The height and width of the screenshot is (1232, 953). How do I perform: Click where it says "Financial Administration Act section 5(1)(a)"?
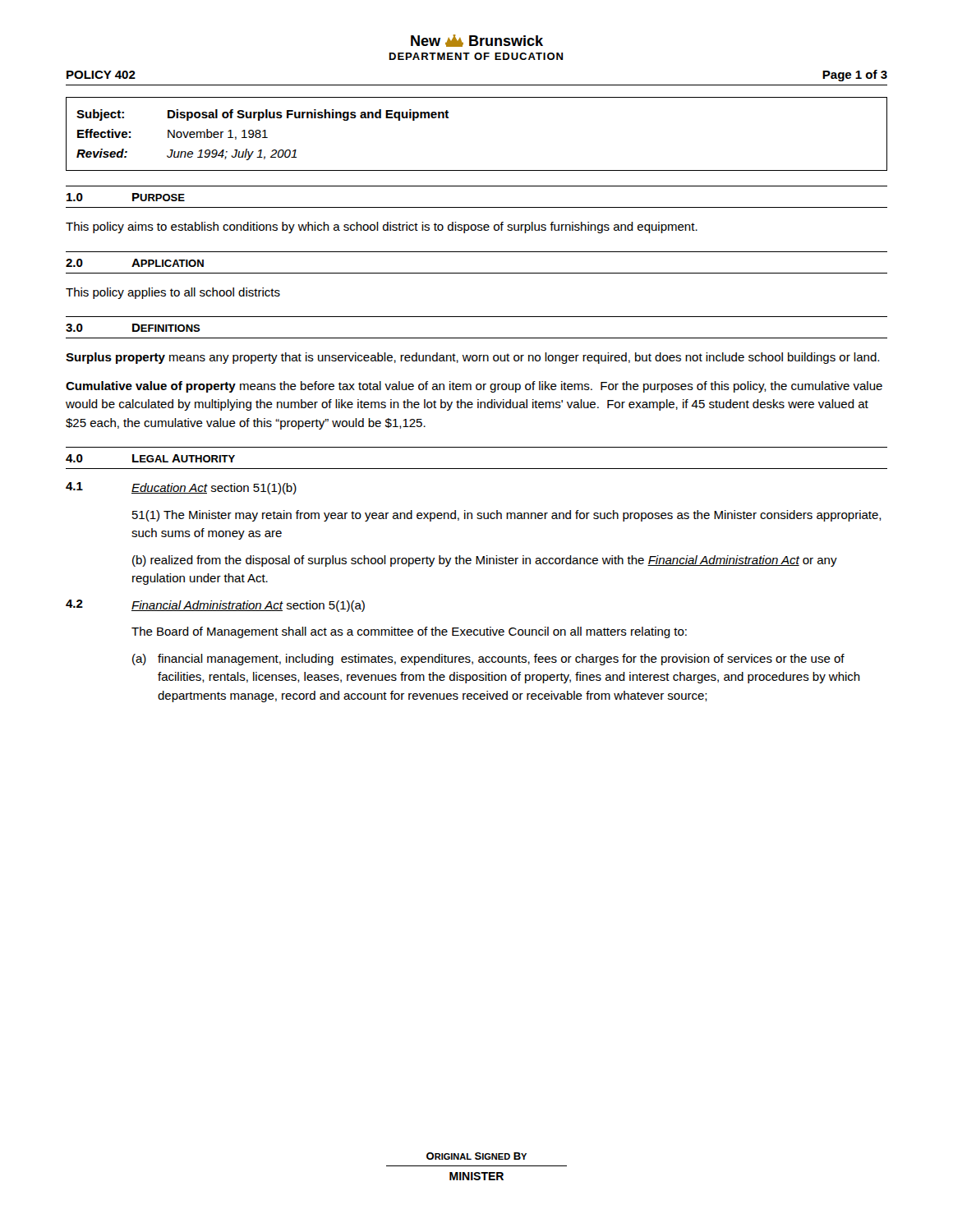click(x=248, y=604)
